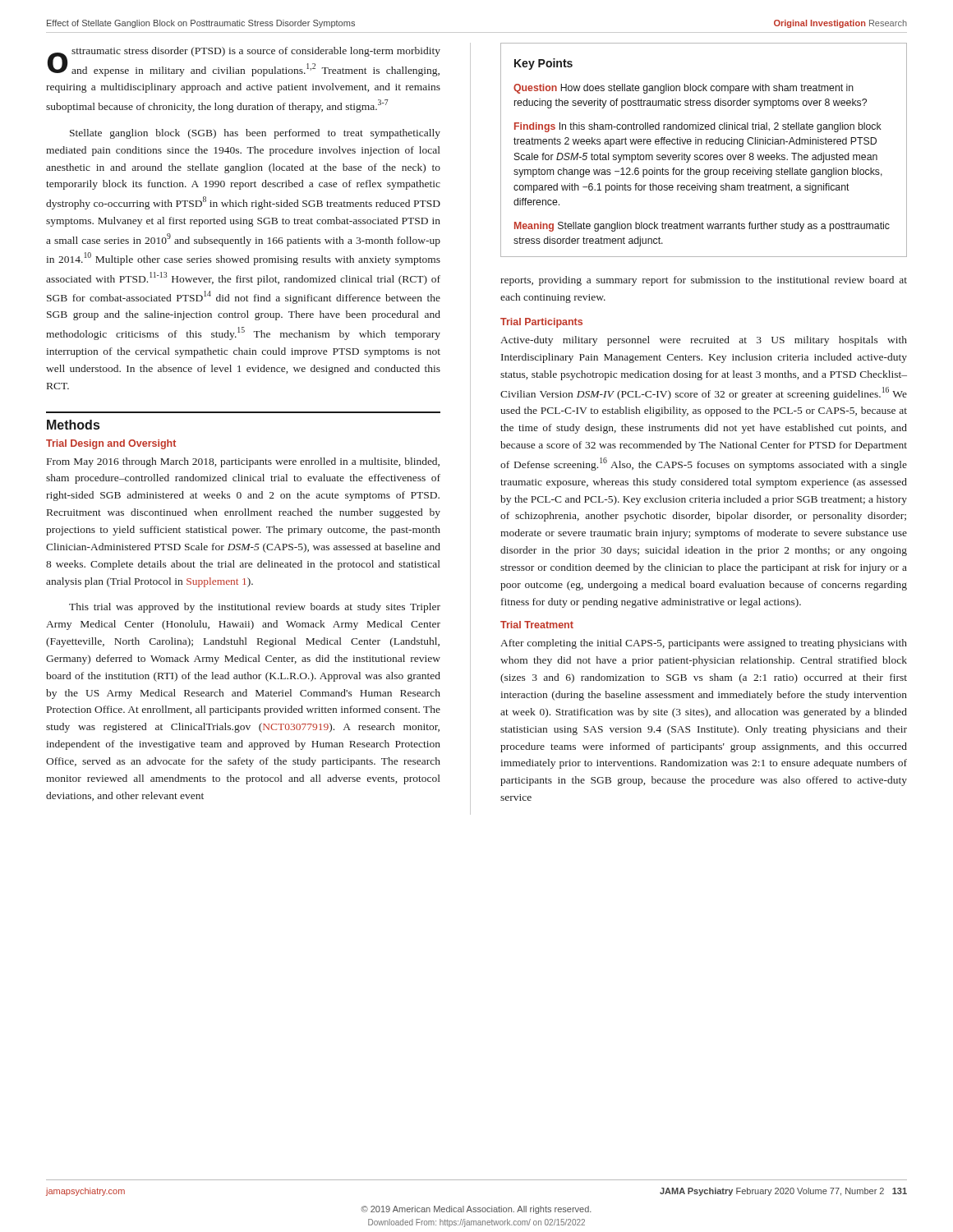The image size is (953, 1232).
Task: Select the region starting "After completing the initial CAPS-5, participants were"
Action: (704, 720)
